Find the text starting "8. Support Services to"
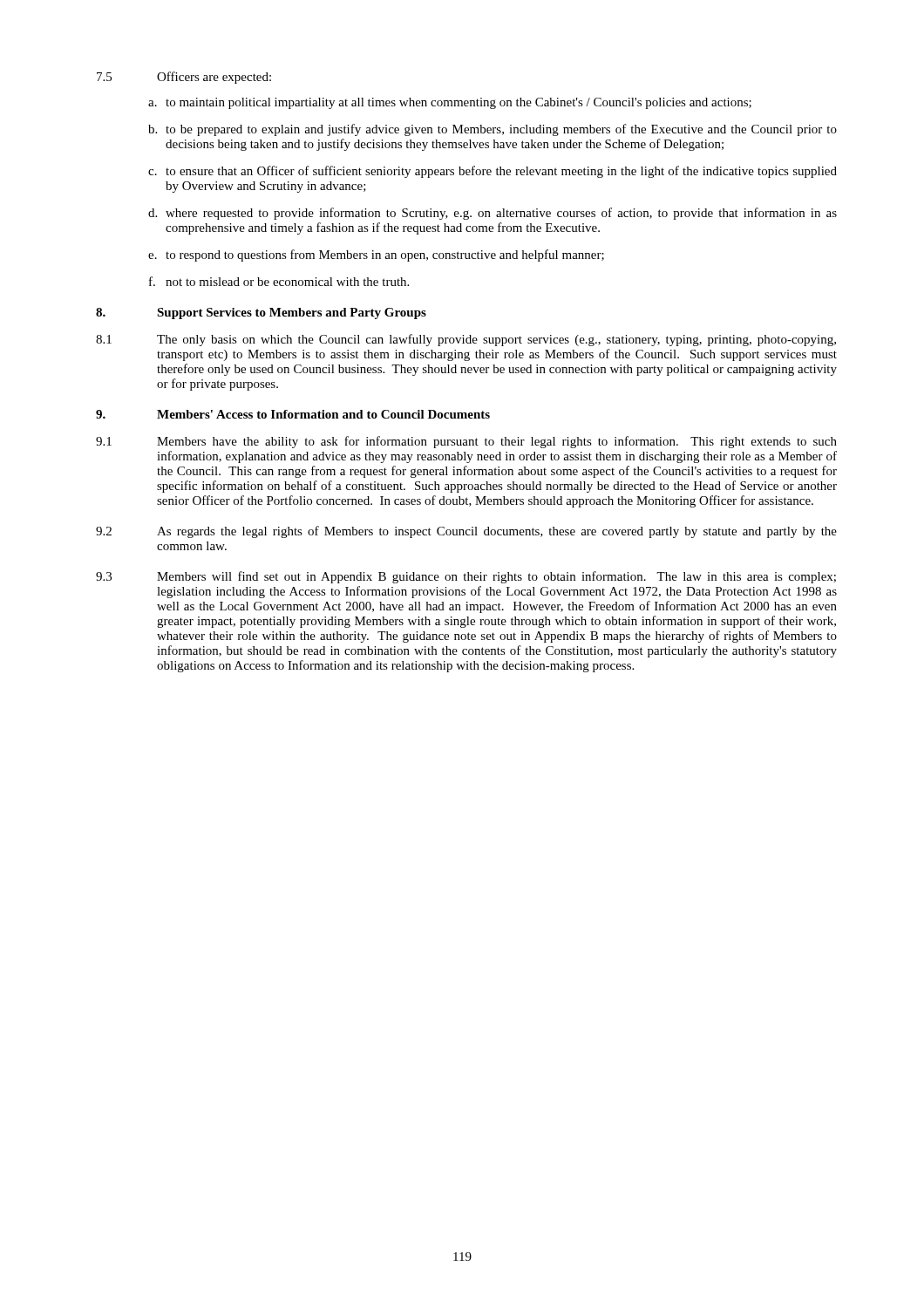The image size is (924, 1308). coord(261,313)
